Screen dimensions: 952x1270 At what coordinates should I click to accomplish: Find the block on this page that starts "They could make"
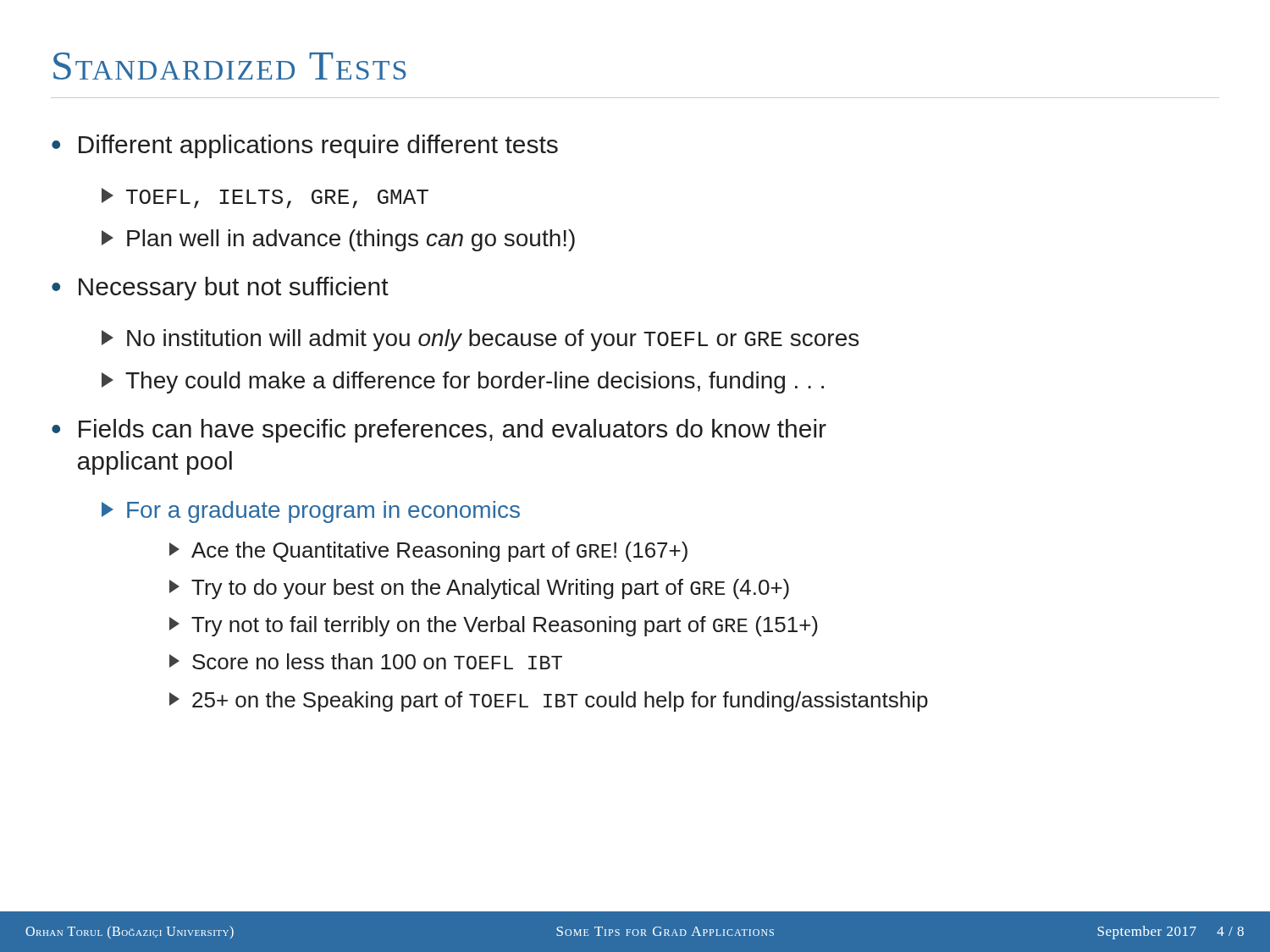pyautogui.click(x=660, y=381)
